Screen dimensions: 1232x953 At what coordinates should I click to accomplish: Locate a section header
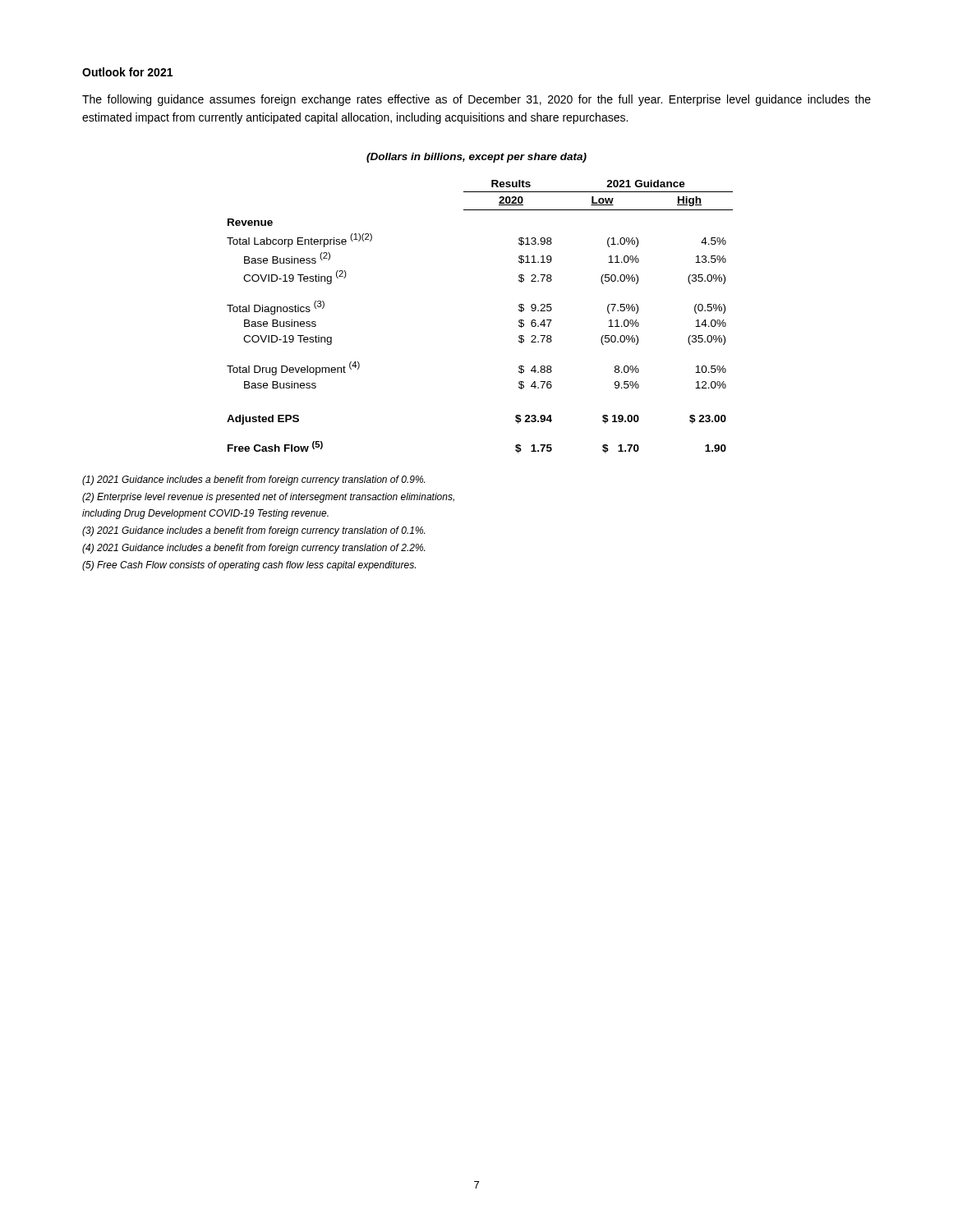tap(128, 72)
